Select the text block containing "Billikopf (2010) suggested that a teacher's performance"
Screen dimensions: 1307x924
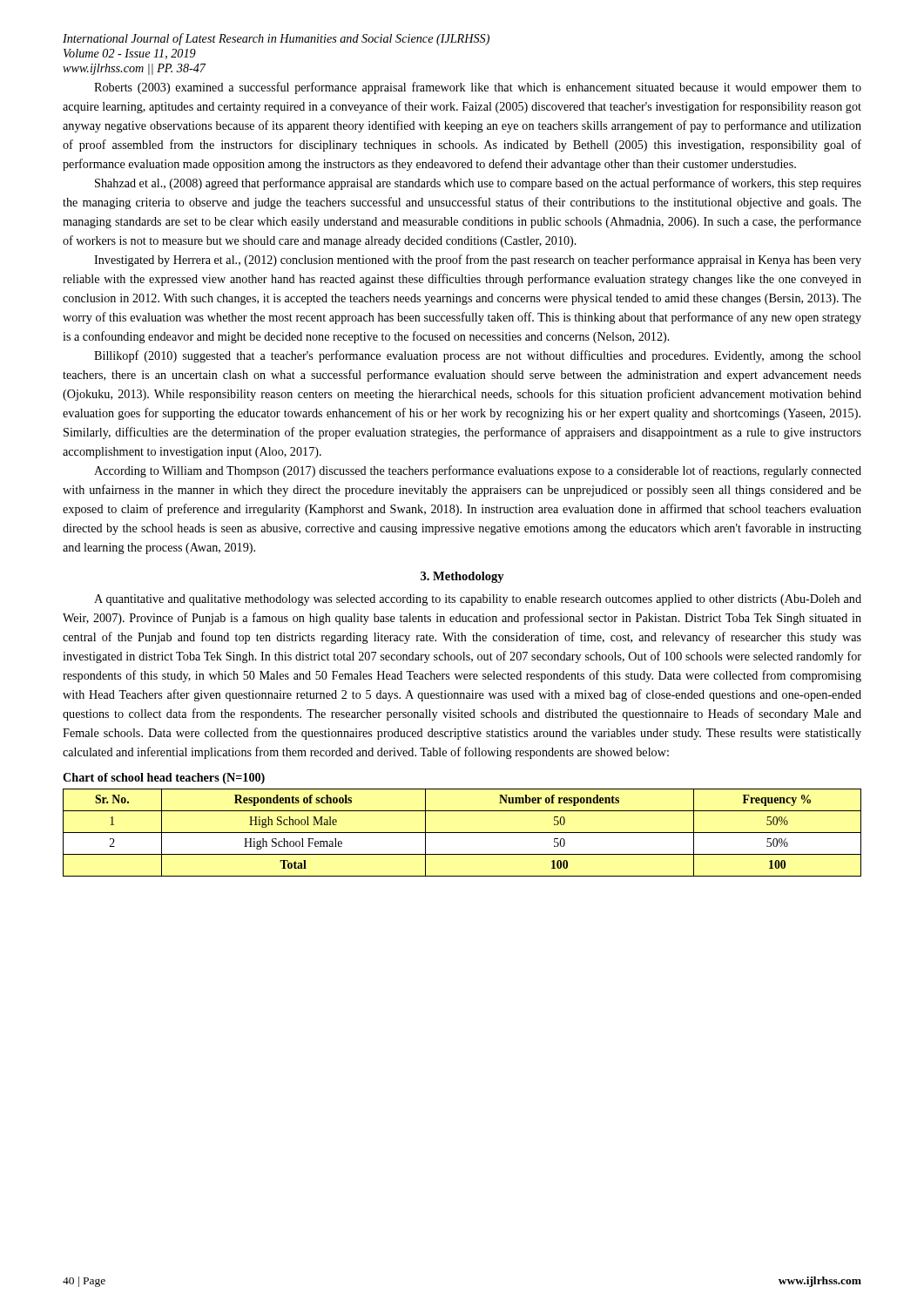coord(462,403)
